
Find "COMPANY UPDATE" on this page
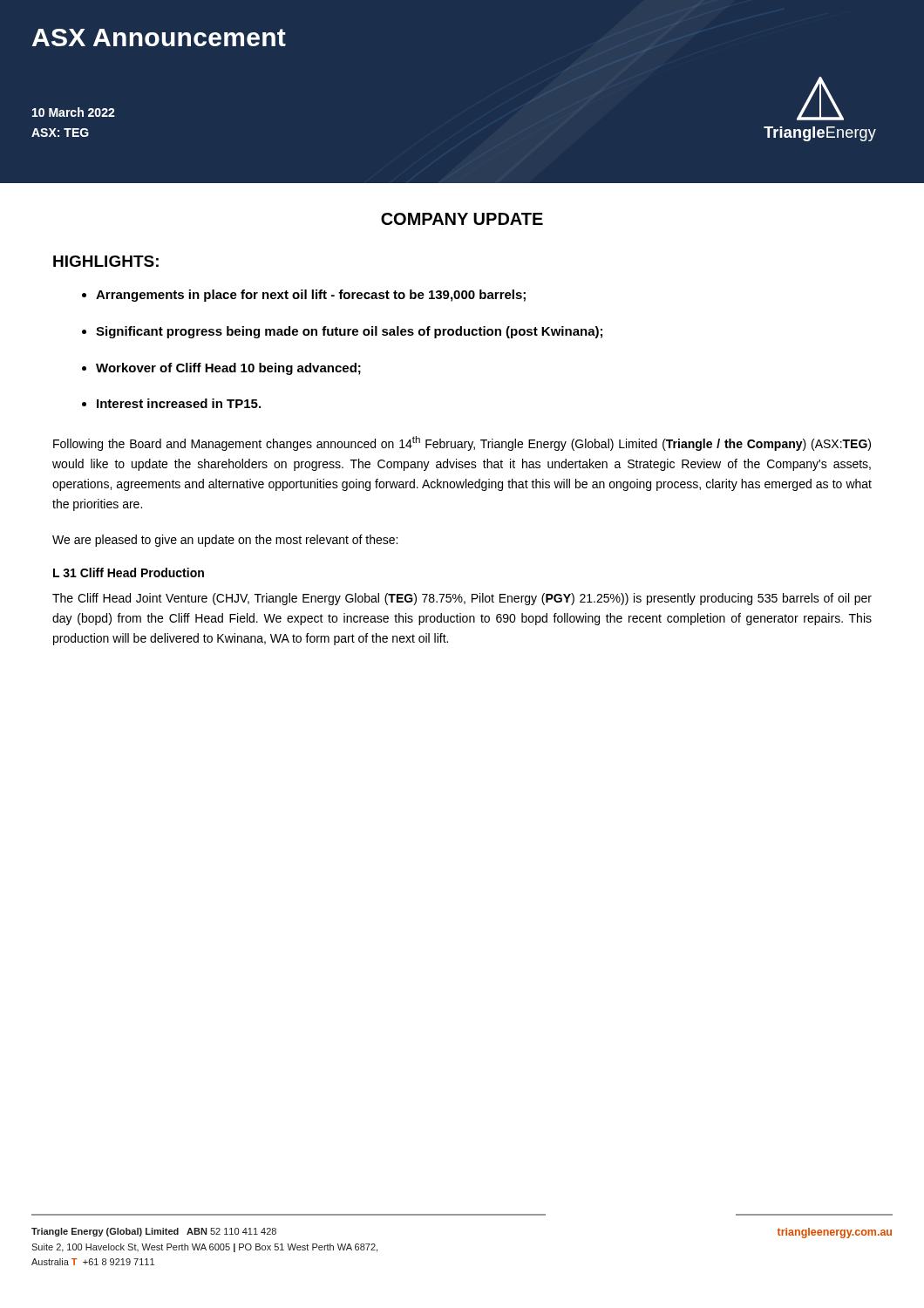point(462,219)
